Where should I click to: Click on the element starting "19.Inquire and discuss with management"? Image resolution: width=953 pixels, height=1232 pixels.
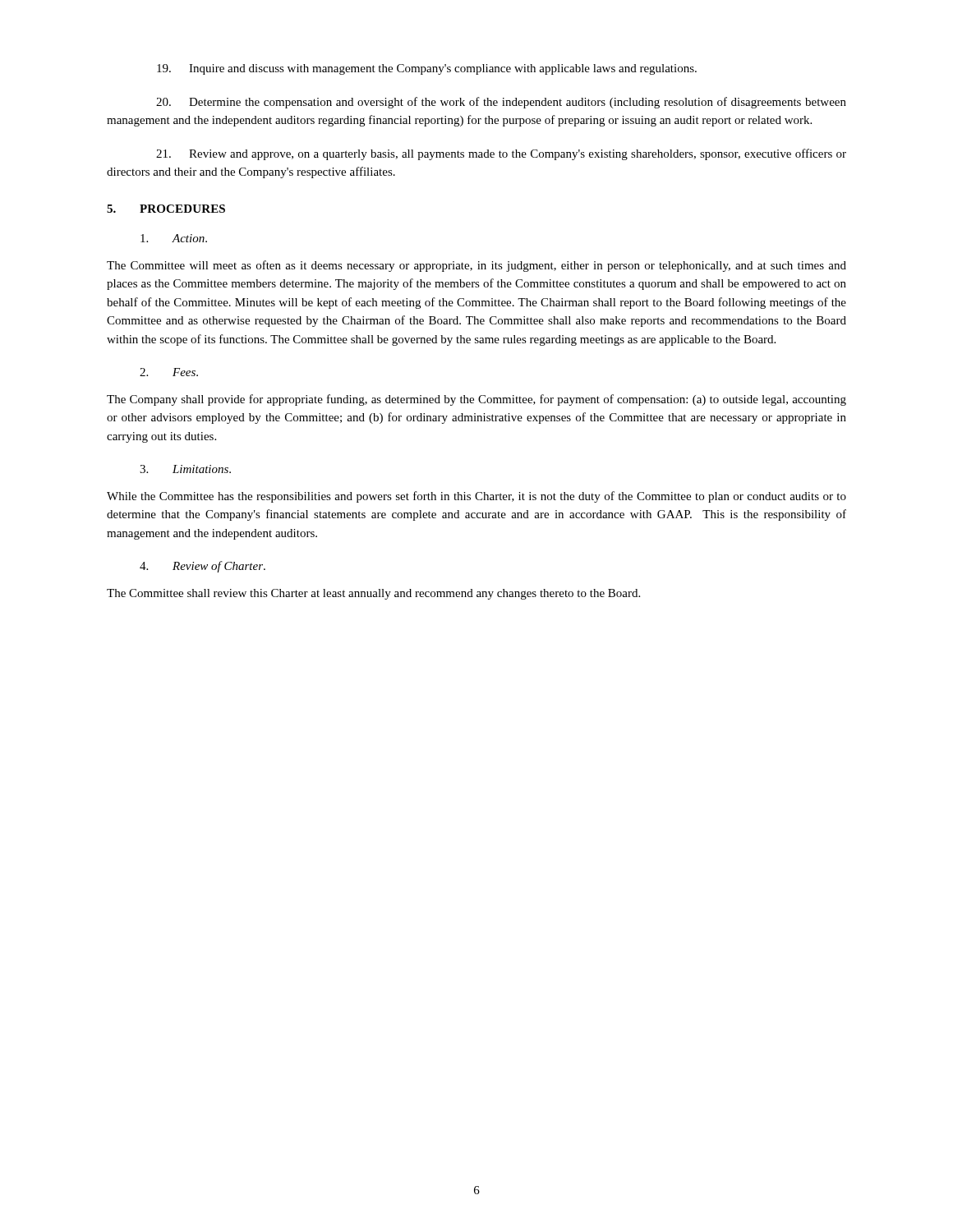(x=402, y=68)
